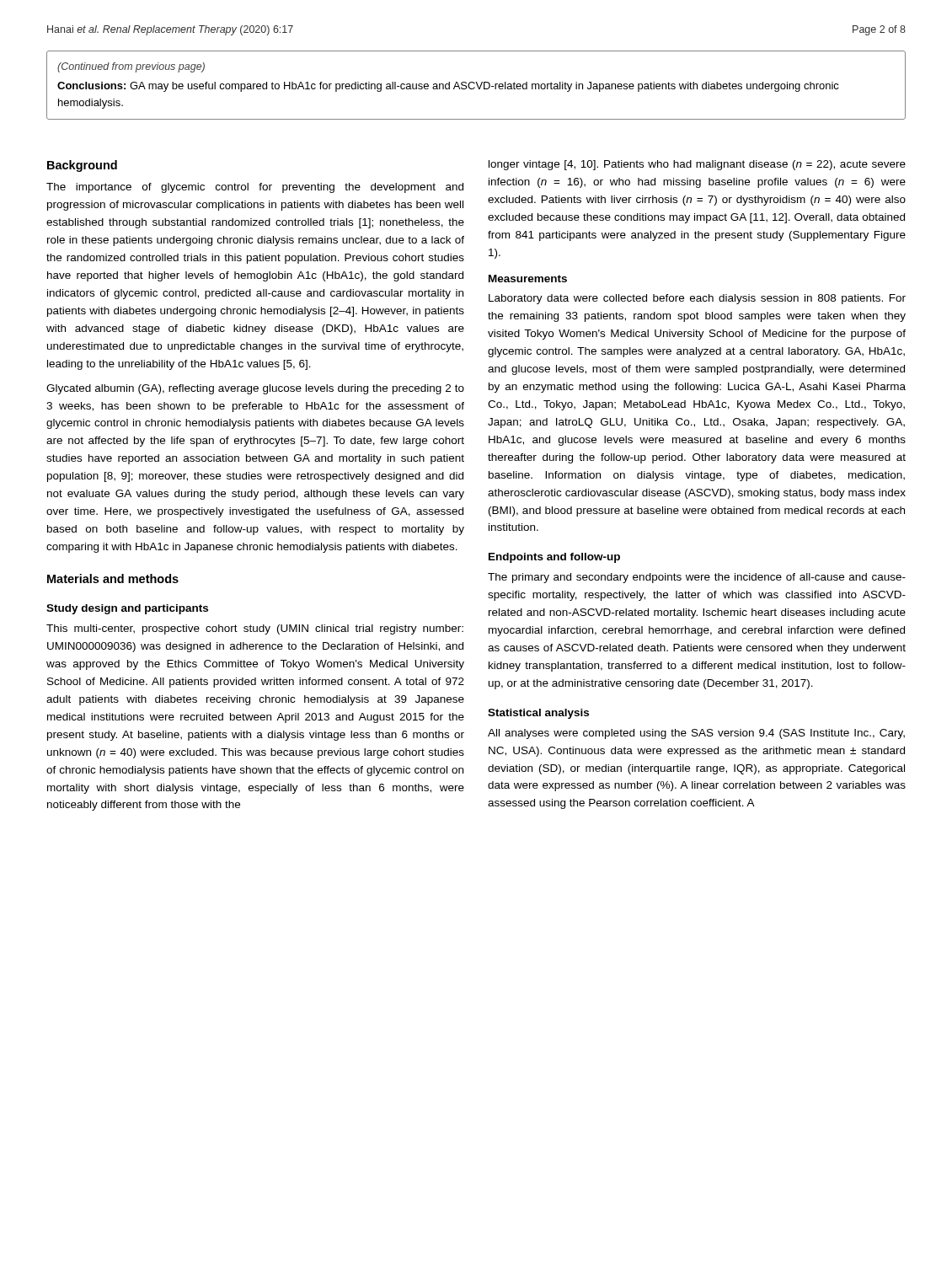The image size is (952, 1264).
Task: Click the passage that begins "The primary and"
Action: click(x=697, y=631)
